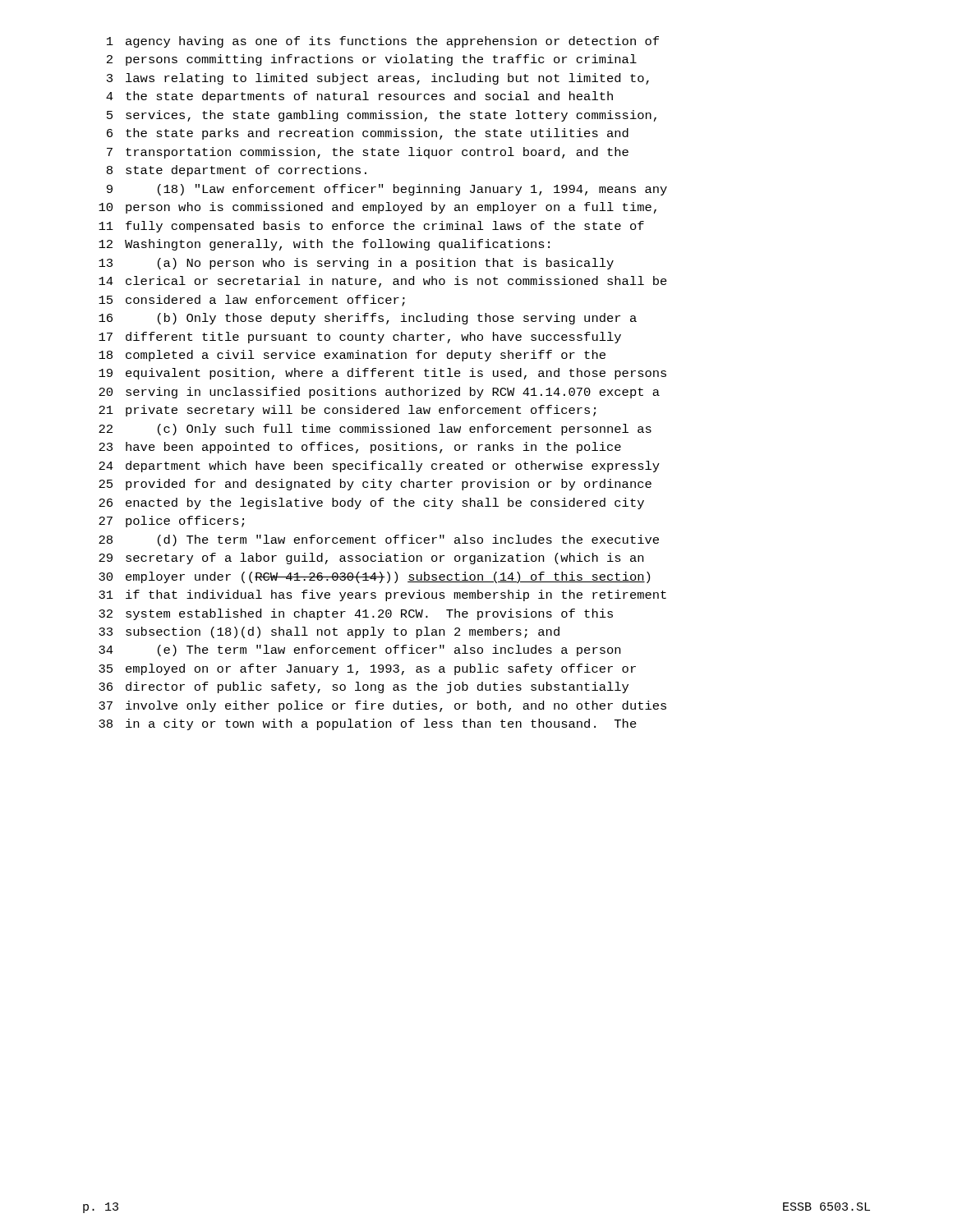The height and width of the screenshot is (1232, 953).
Task: Locate the list item that says "27police officers;"
Action: point(171,522)
